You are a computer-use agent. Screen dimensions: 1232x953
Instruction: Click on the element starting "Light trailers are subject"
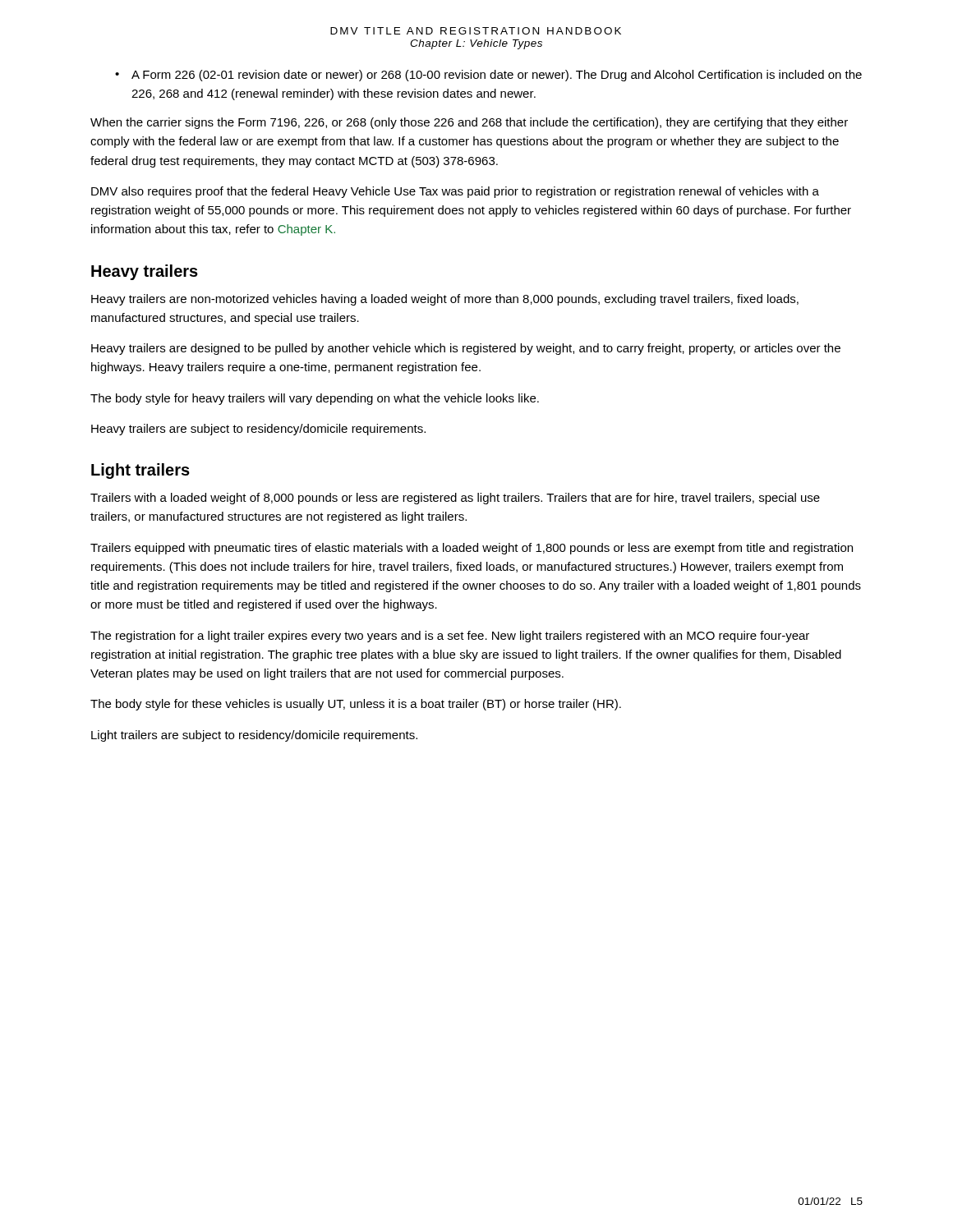point(254,734)
